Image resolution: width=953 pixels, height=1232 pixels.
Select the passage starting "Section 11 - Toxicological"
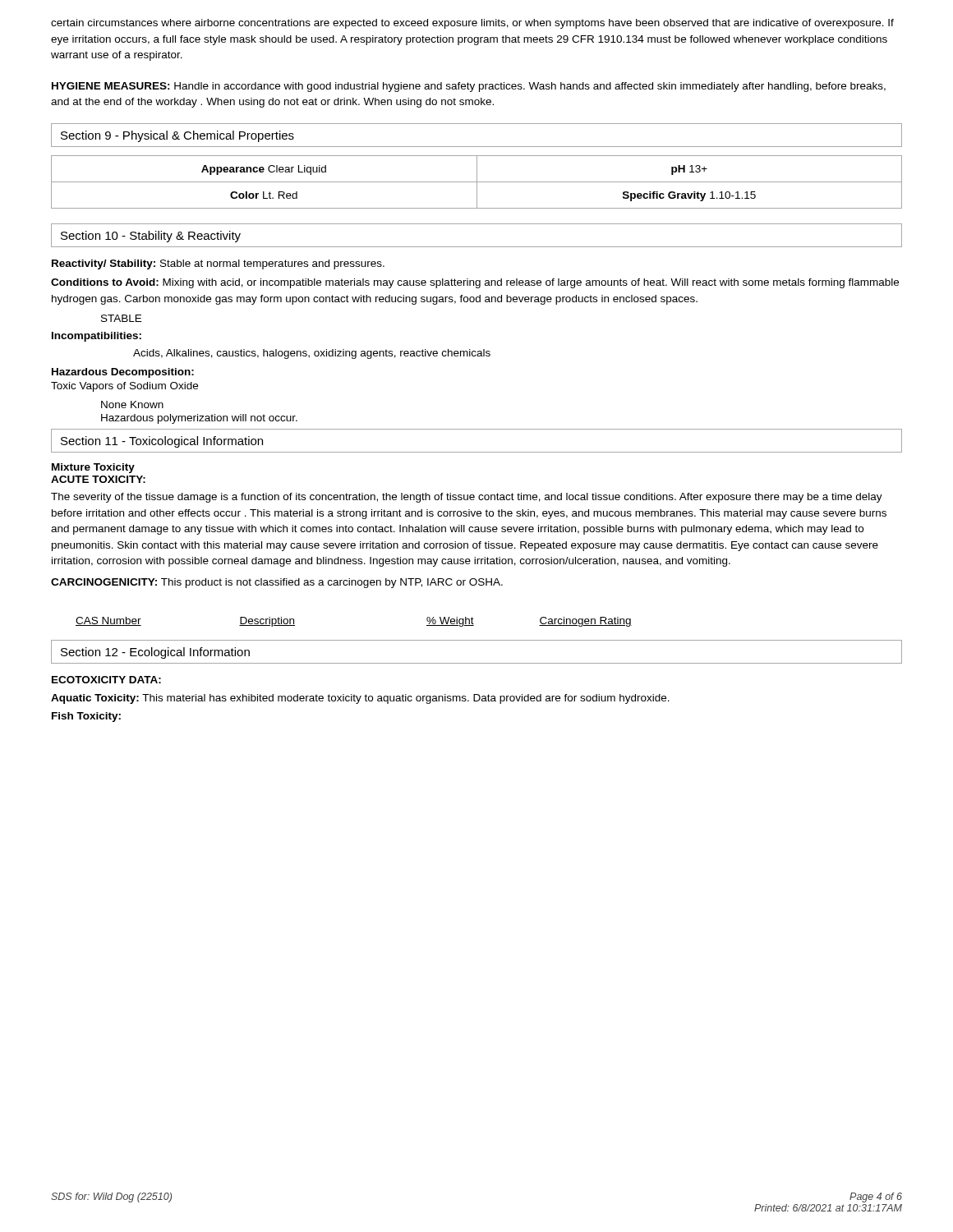pos(162,441)
